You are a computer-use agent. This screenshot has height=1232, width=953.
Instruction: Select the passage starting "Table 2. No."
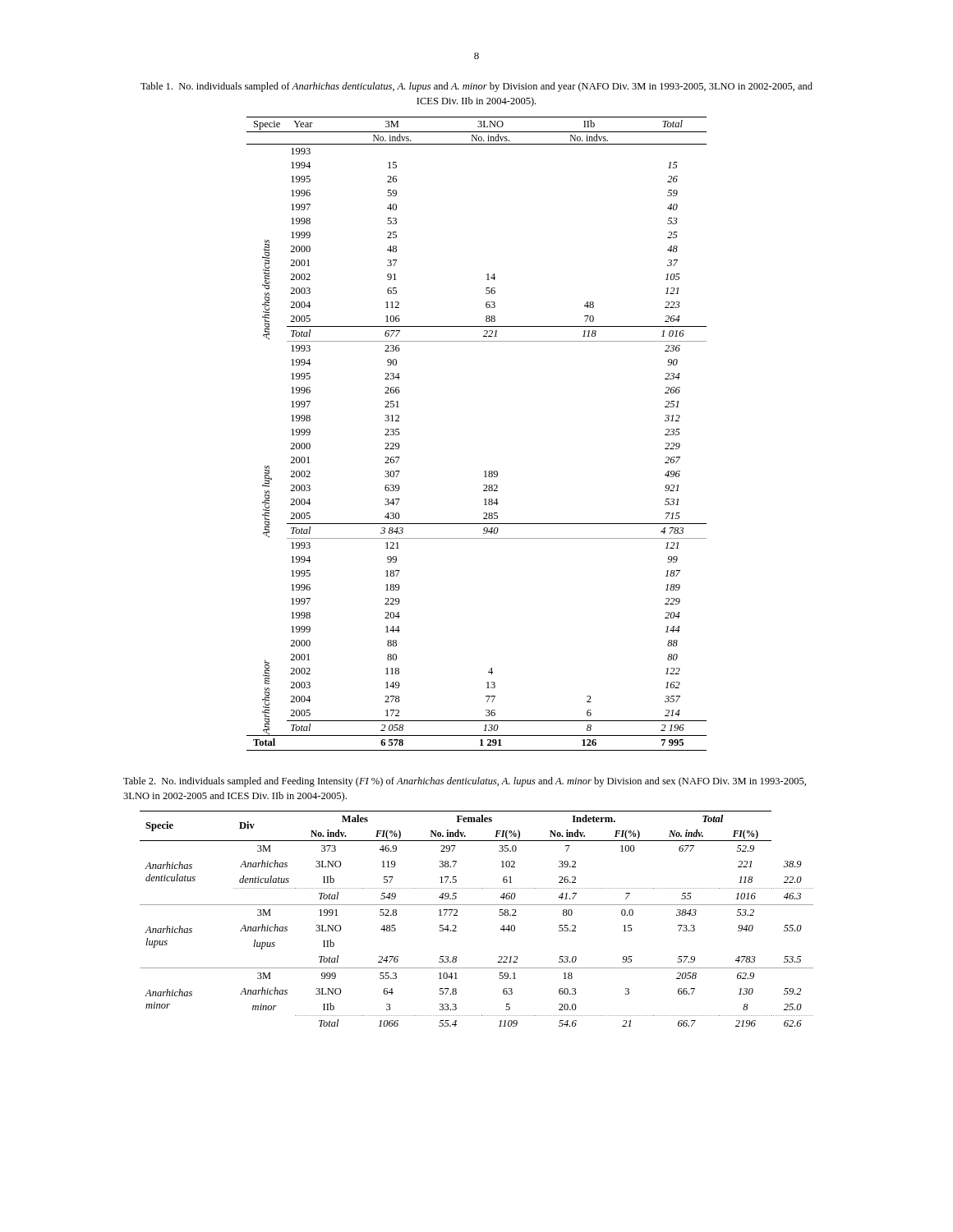tap(465, 789)
